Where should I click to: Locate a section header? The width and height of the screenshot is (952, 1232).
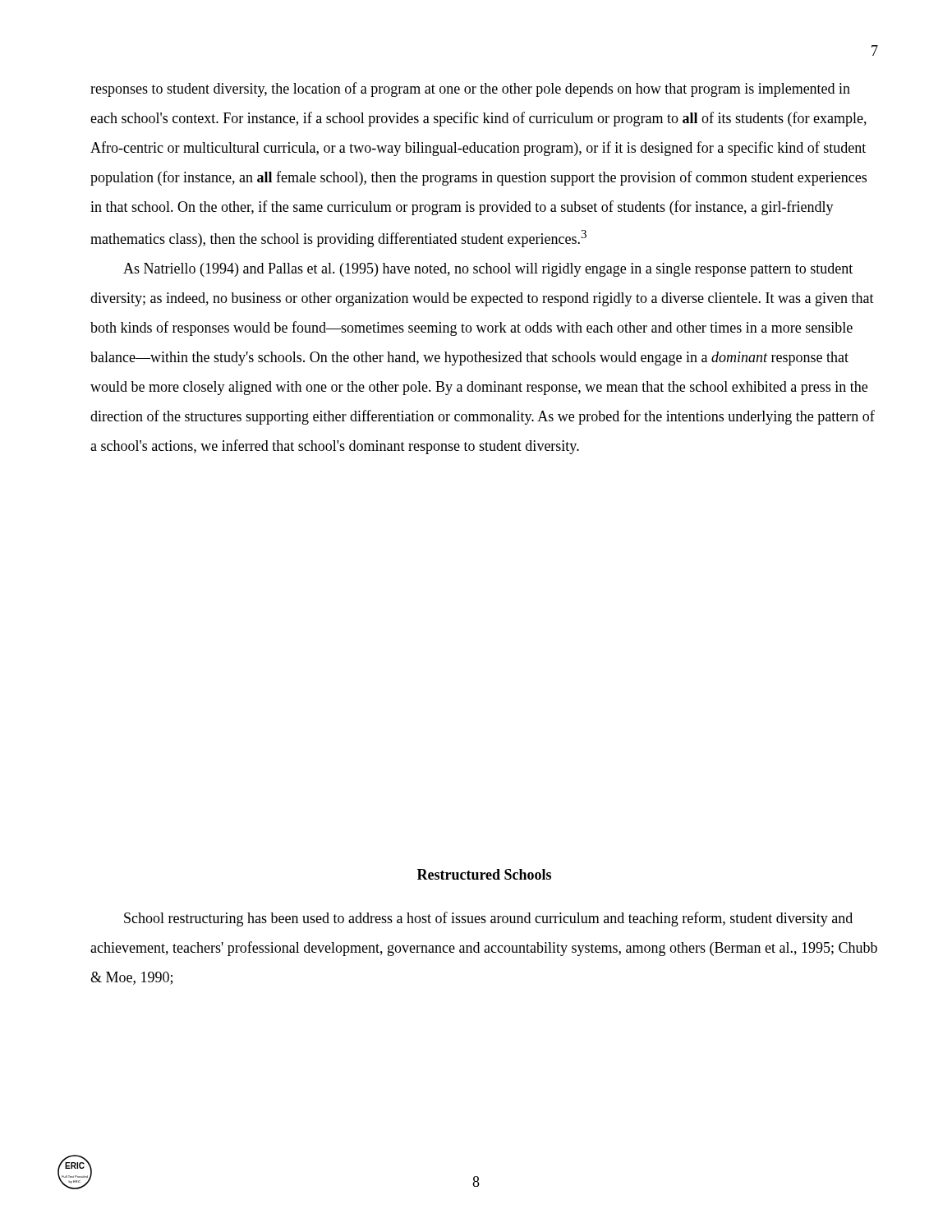pos(484,875)
